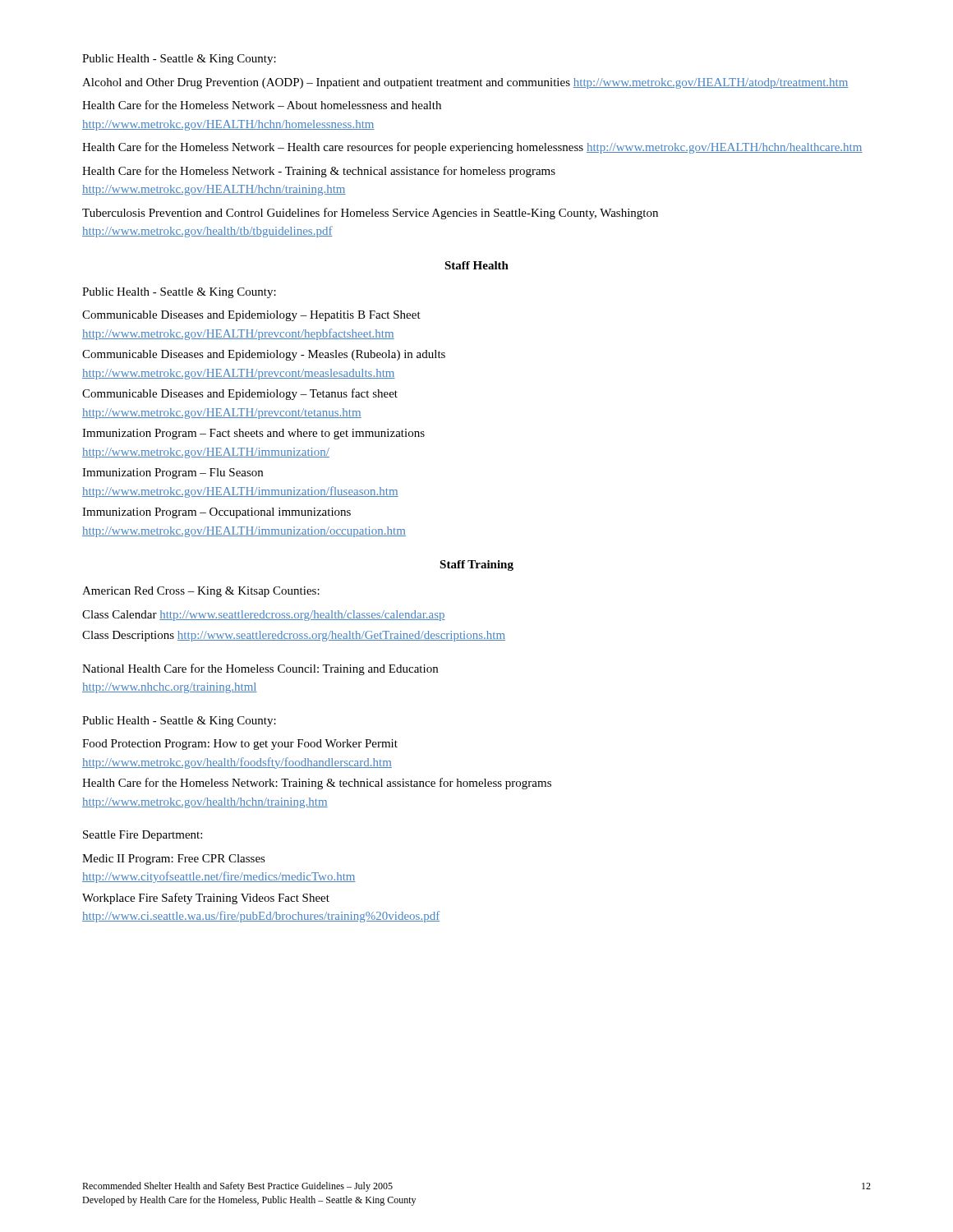Locate the section header with the text "Staff Health"
This screenshot has height=1232, width=953.
pos(476,265)
